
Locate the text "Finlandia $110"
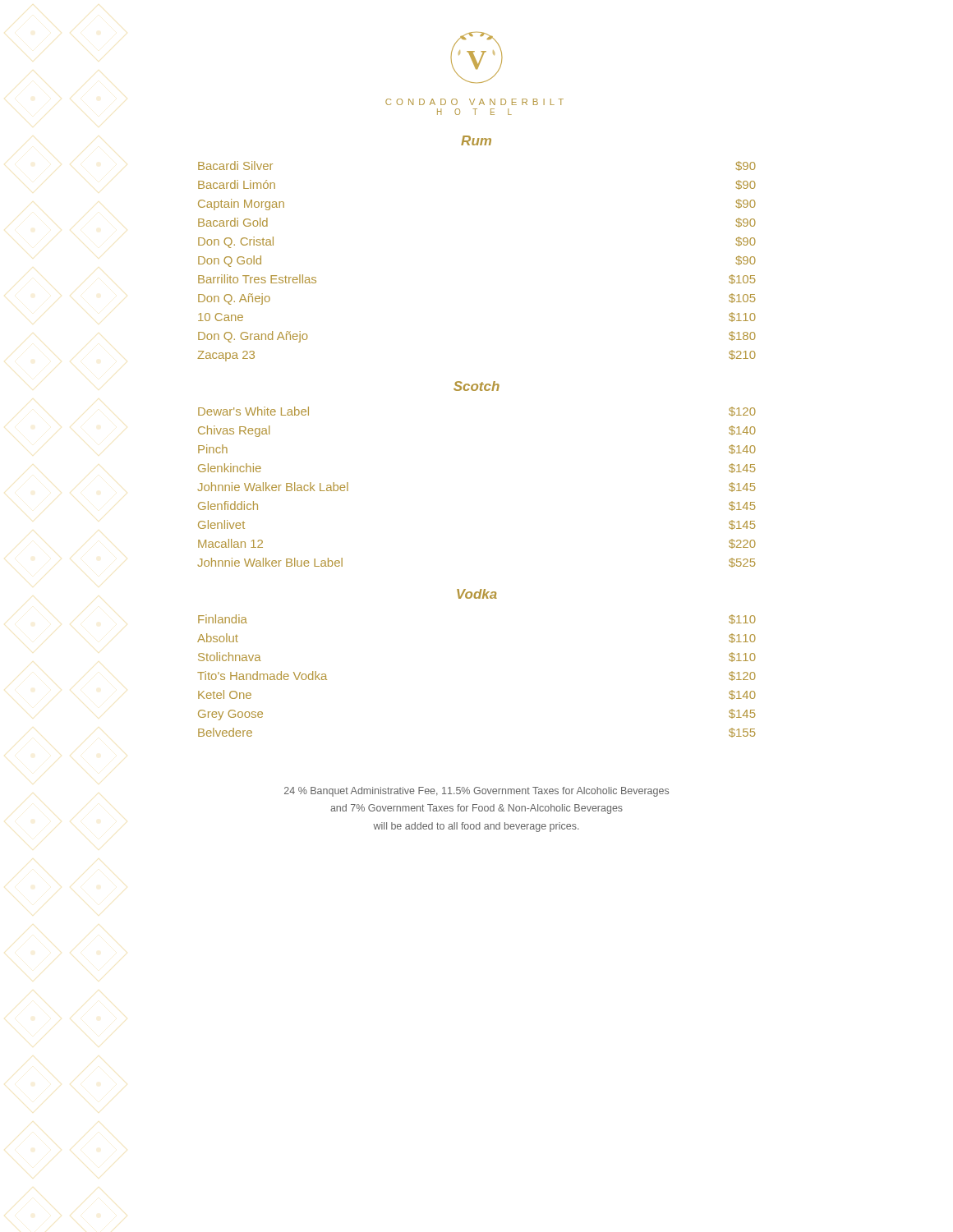click(x=225, y=619)
